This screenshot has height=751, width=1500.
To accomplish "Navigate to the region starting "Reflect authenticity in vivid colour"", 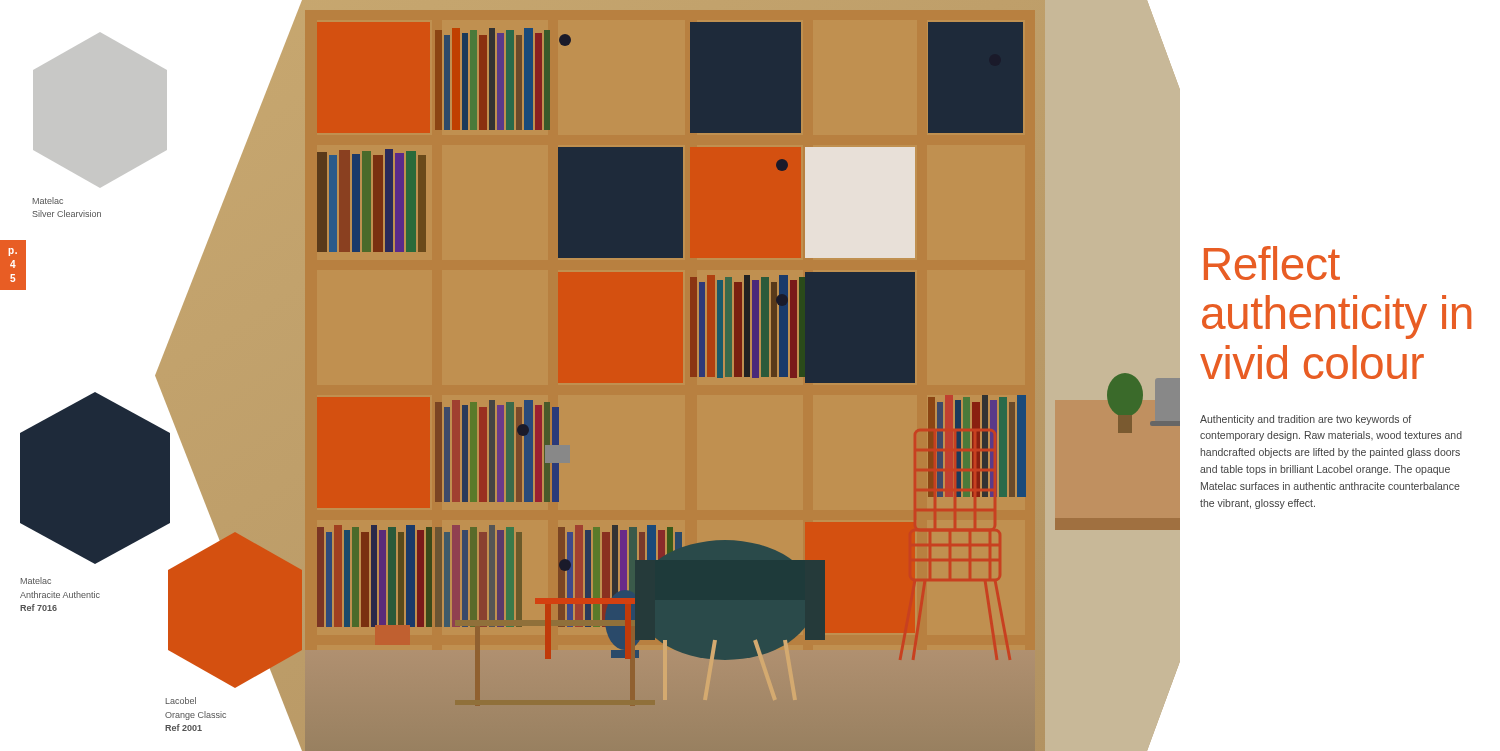I will [1337, 314].
